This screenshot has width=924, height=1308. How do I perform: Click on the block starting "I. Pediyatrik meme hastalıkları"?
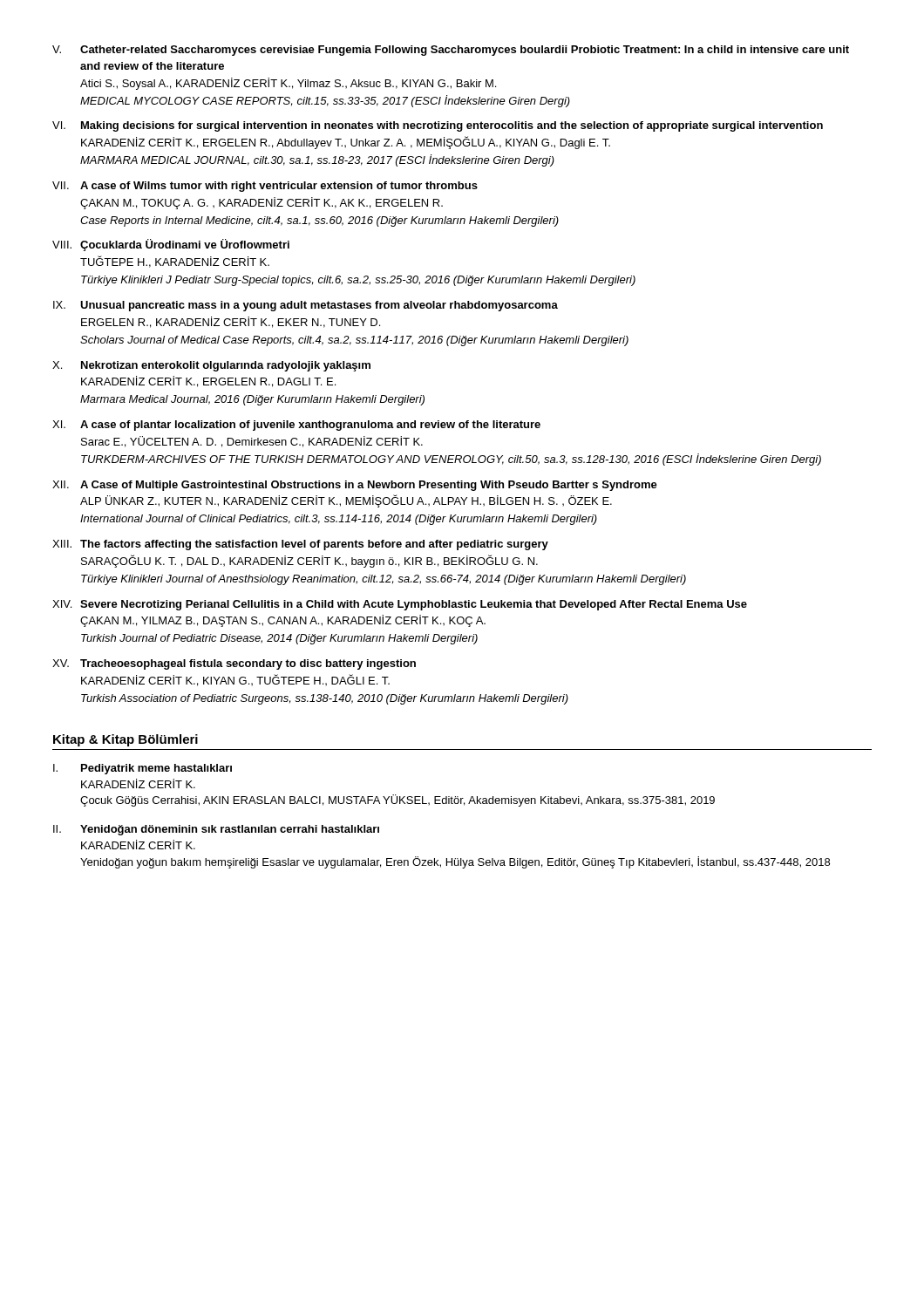462,785
